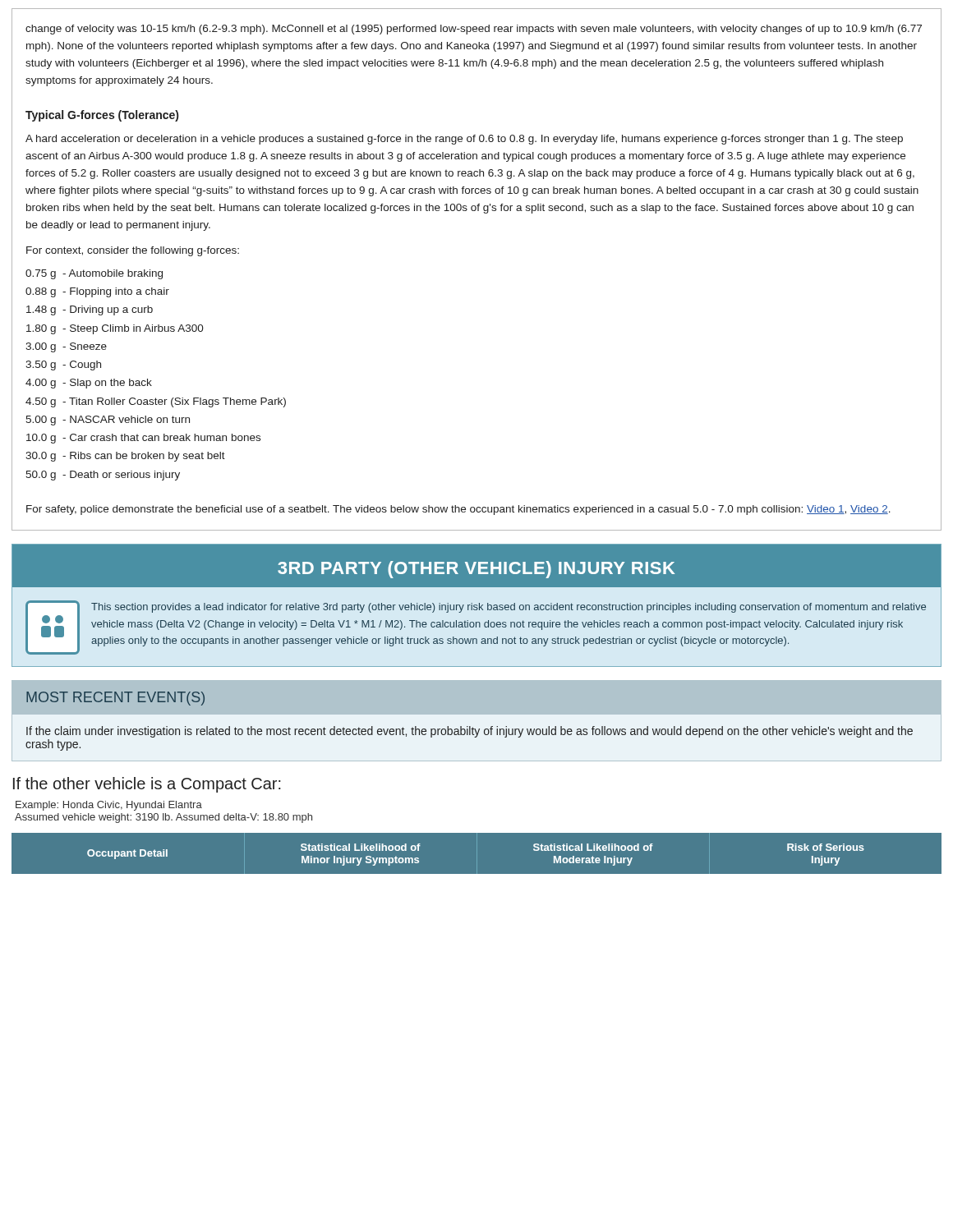Screen dimensions: 1232x953
Task: Point to the element starting "Typical G-forces (Tolerance)"
Action: pyautogui.click(x=102, y=115)
